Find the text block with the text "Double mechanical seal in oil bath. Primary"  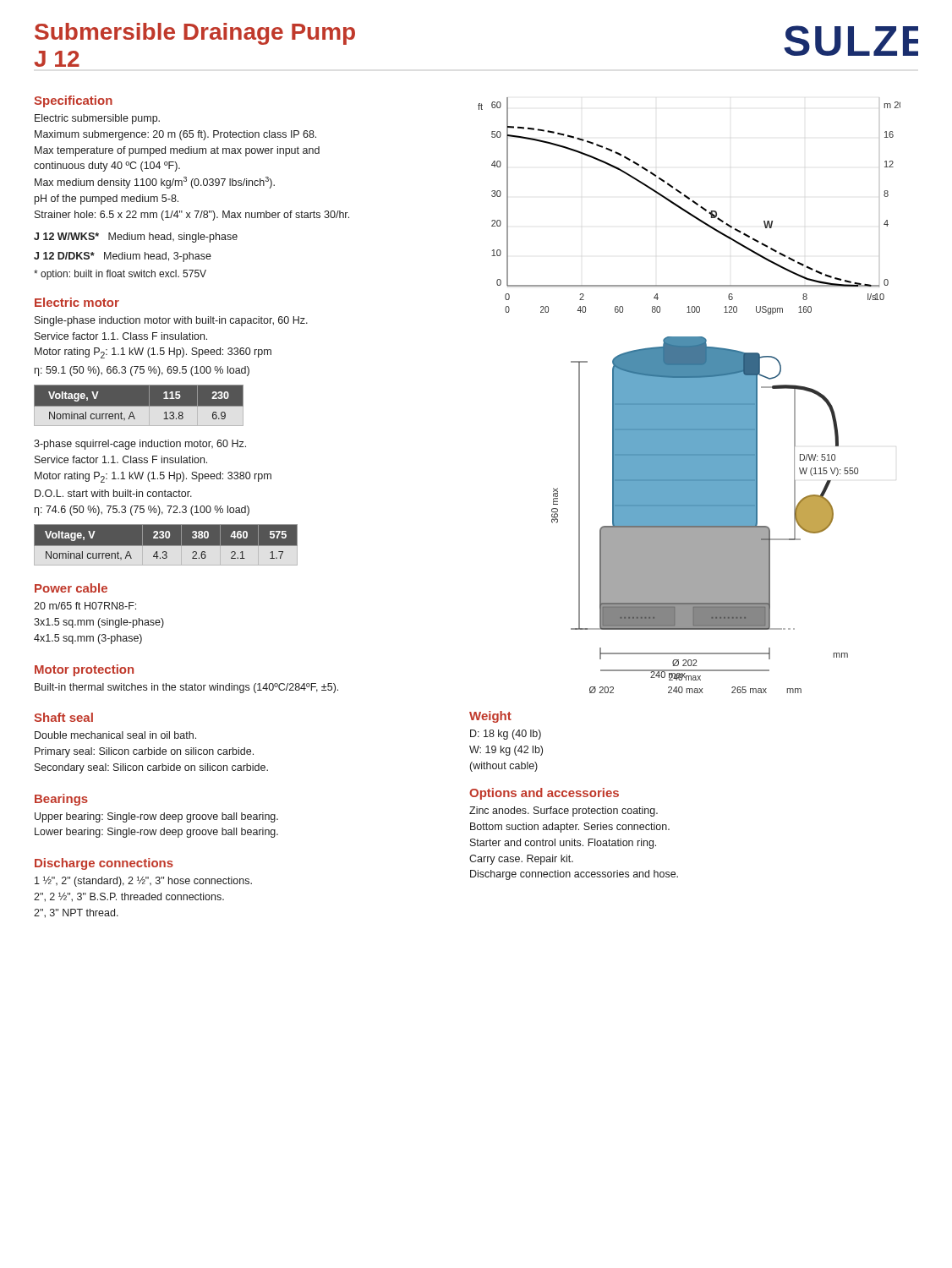tap(151, 752)
